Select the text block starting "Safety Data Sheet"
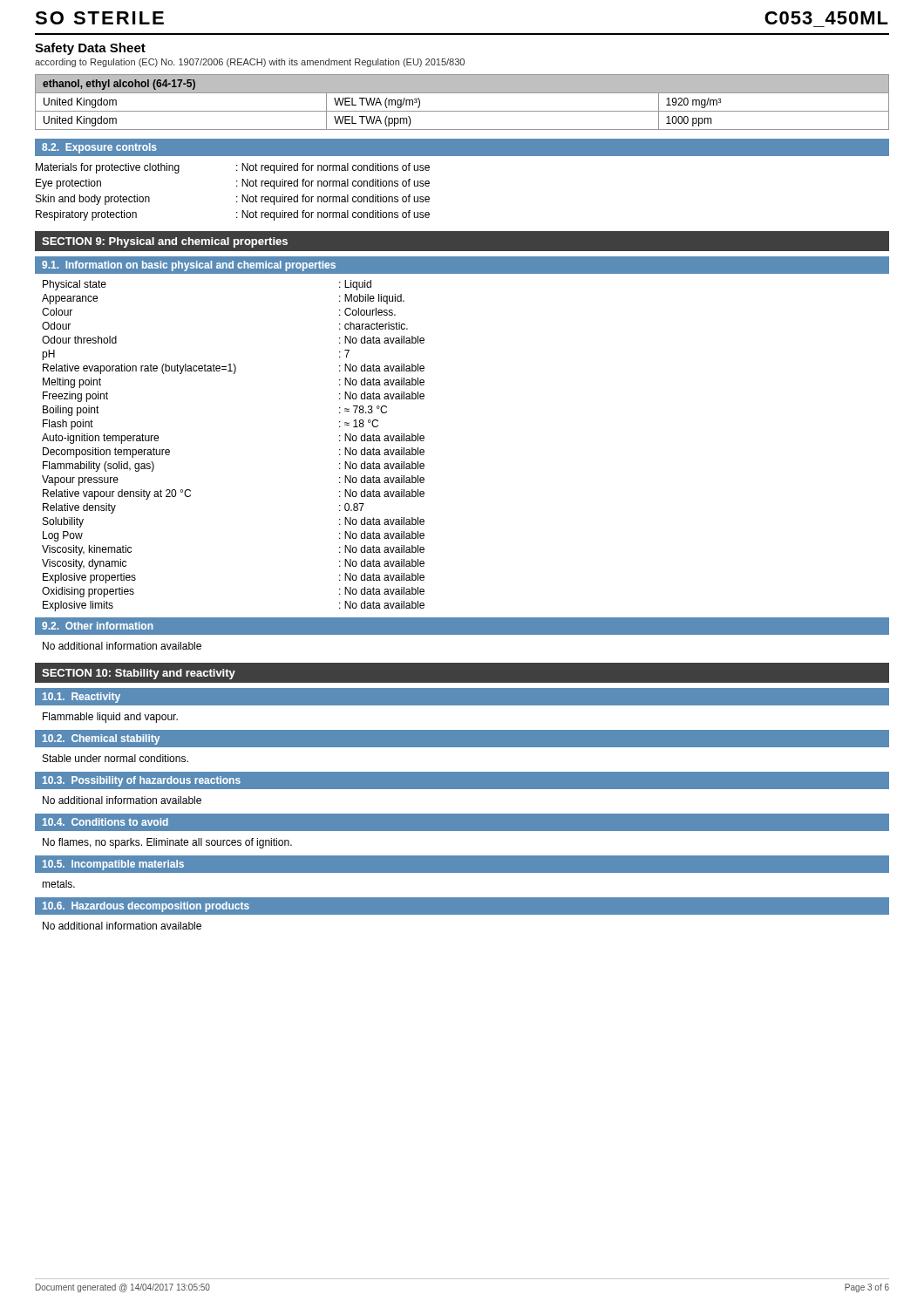 tap(90, 48)
